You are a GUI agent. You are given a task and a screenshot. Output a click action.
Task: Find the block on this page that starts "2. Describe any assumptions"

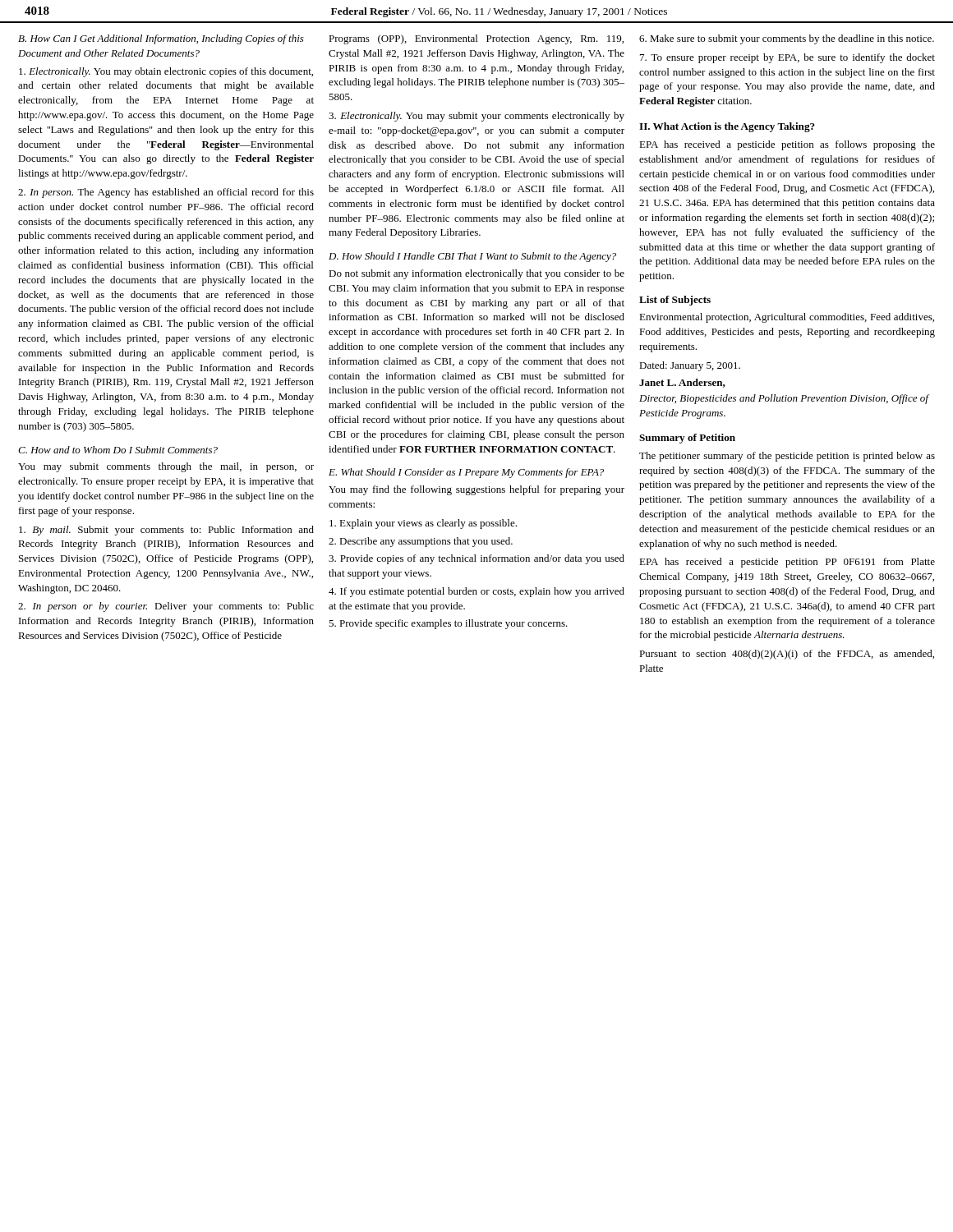click(x=421, y=540)
